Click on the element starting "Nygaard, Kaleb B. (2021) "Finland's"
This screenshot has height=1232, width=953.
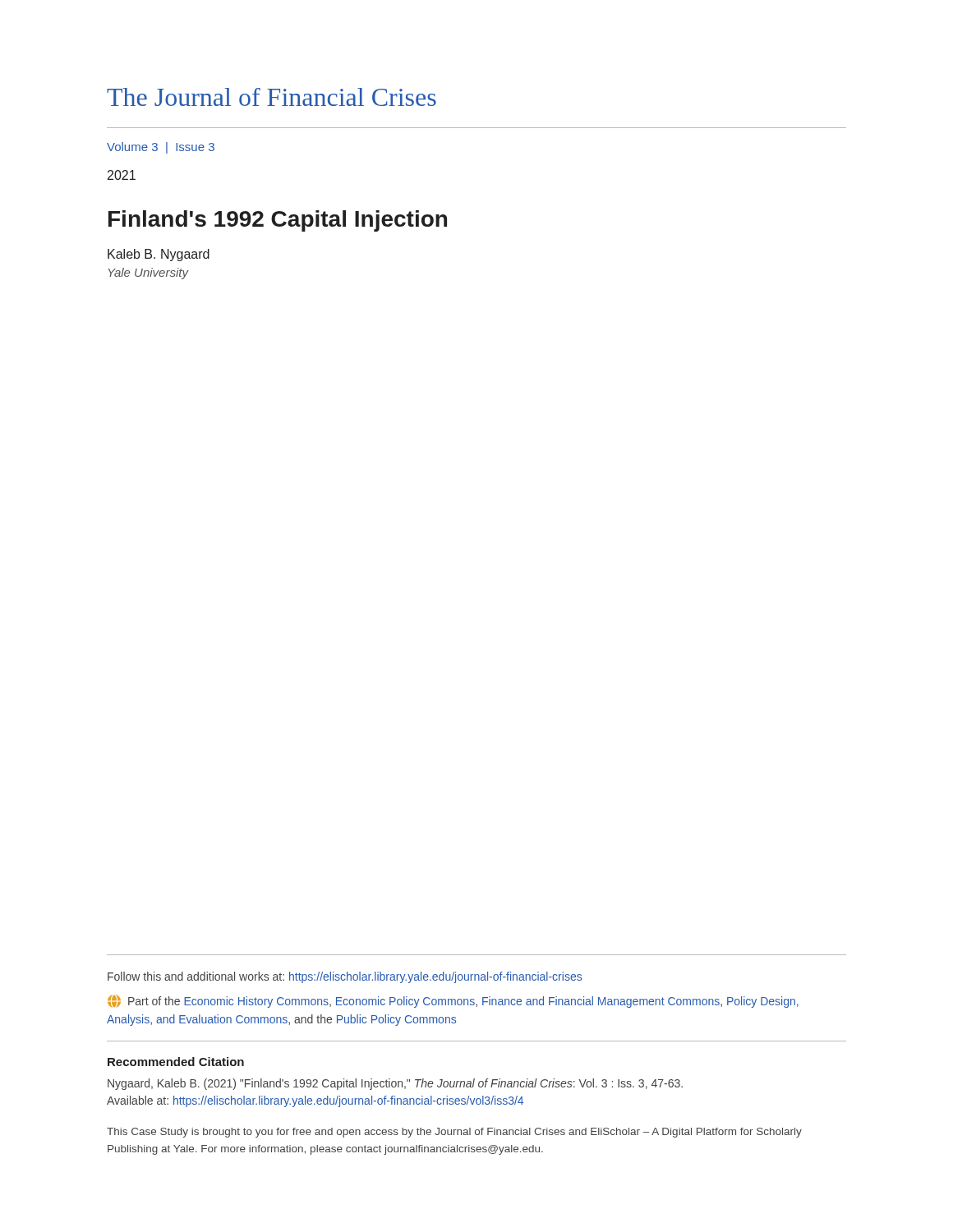tap(476, 1093)
